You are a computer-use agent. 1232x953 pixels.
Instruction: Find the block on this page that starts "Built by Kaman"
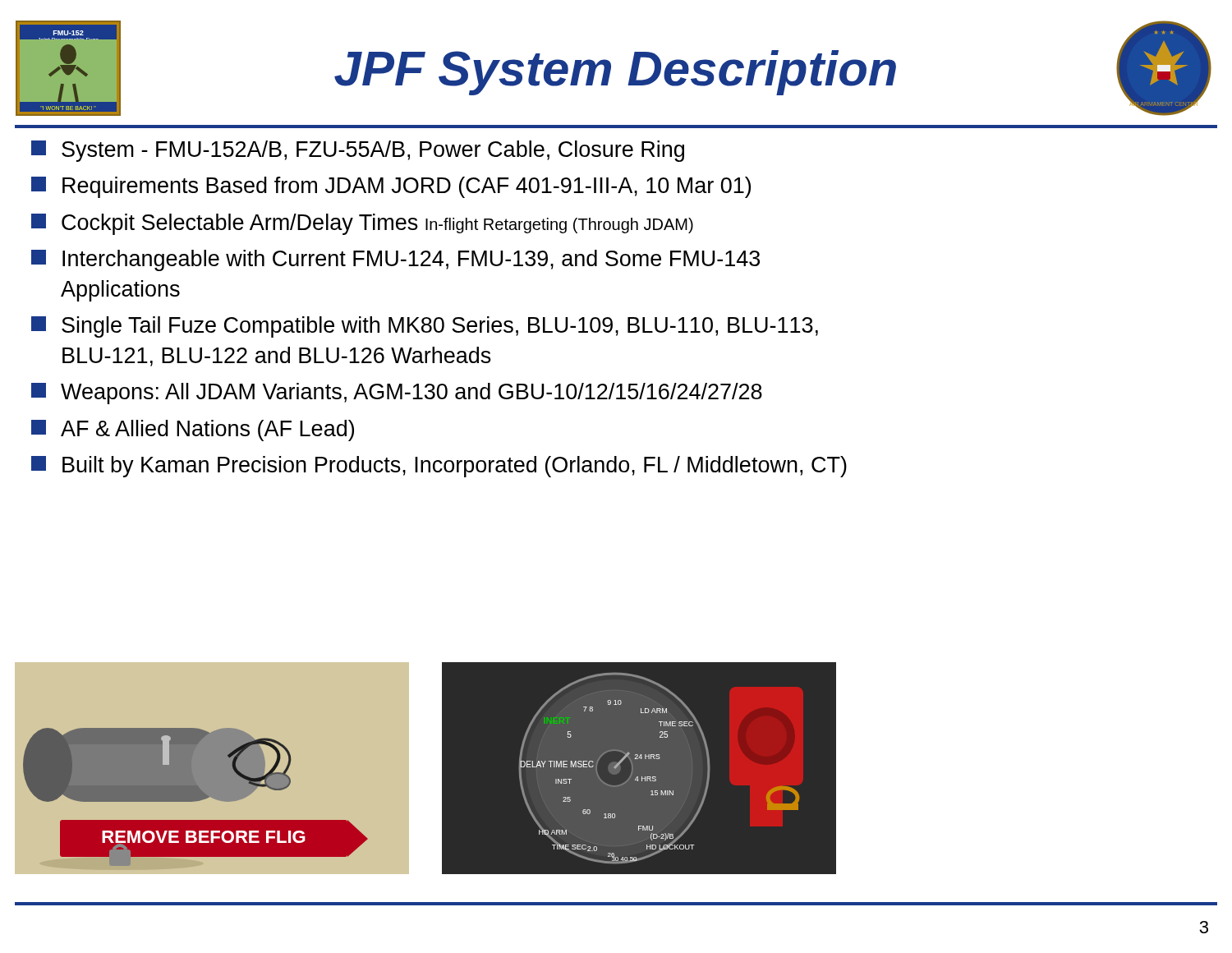[624, 465]
